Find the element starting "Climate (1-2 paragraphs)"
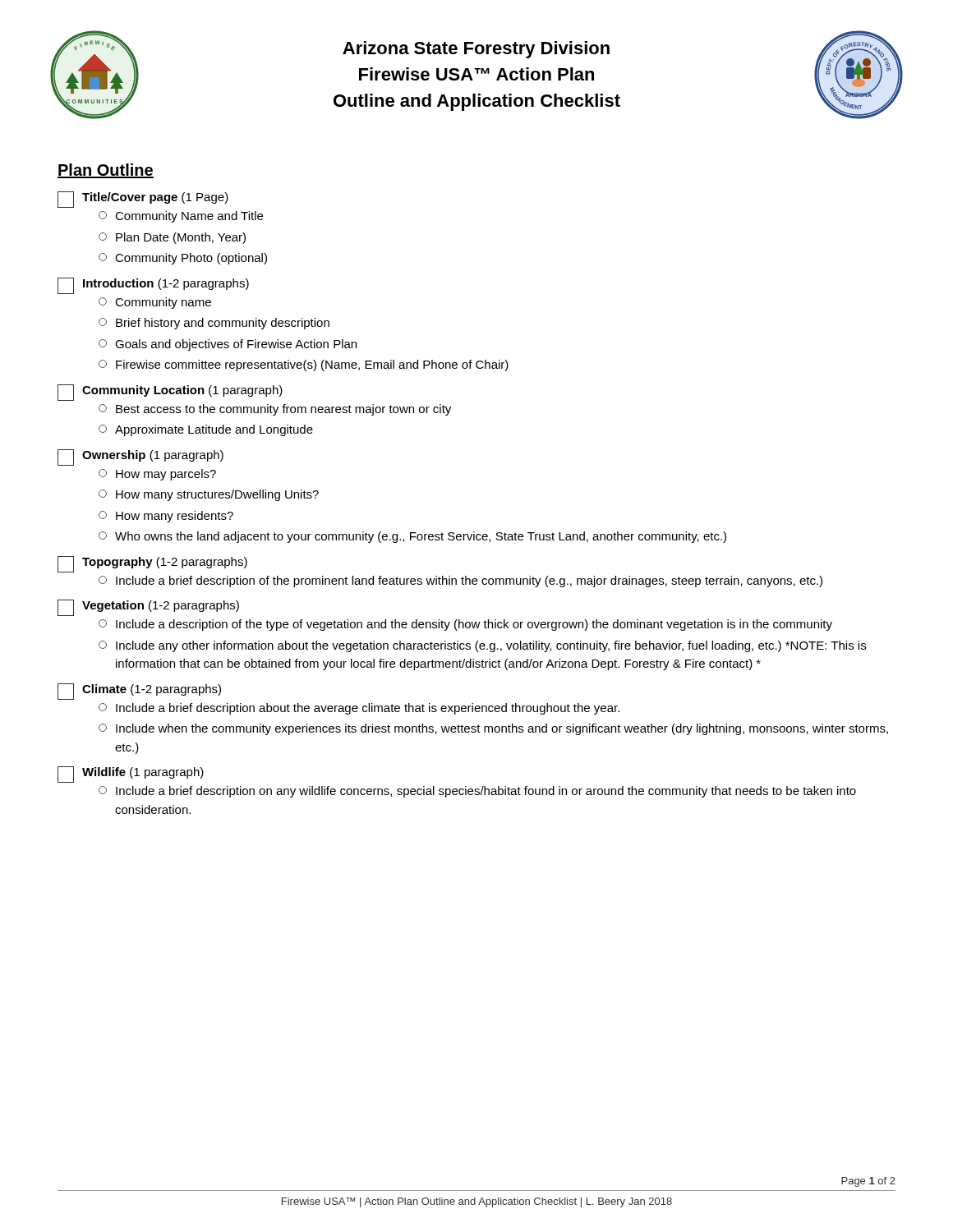 coord(152,688)
